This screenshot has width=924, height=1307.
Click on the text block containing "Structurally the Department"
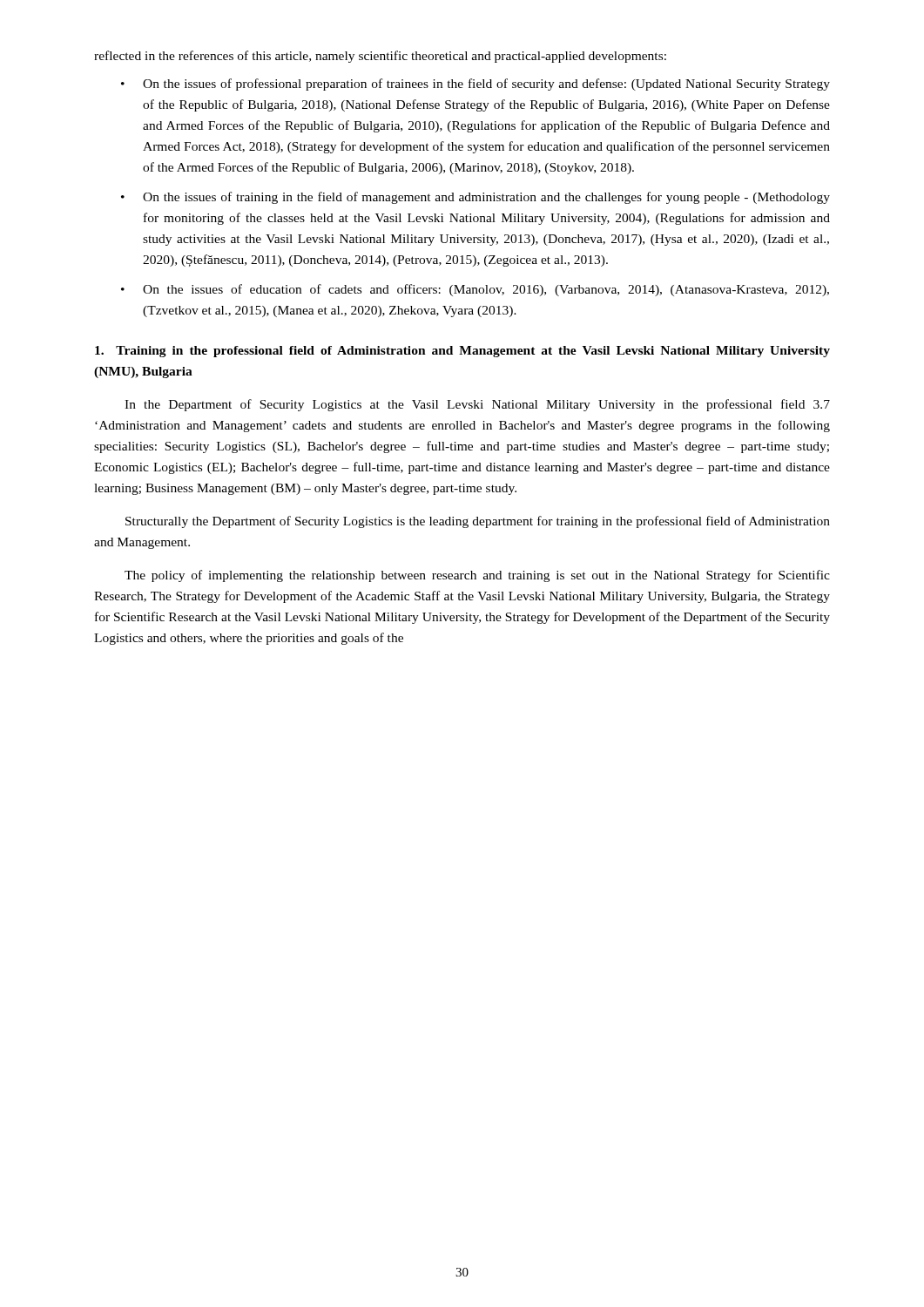[x=462, y=531]
